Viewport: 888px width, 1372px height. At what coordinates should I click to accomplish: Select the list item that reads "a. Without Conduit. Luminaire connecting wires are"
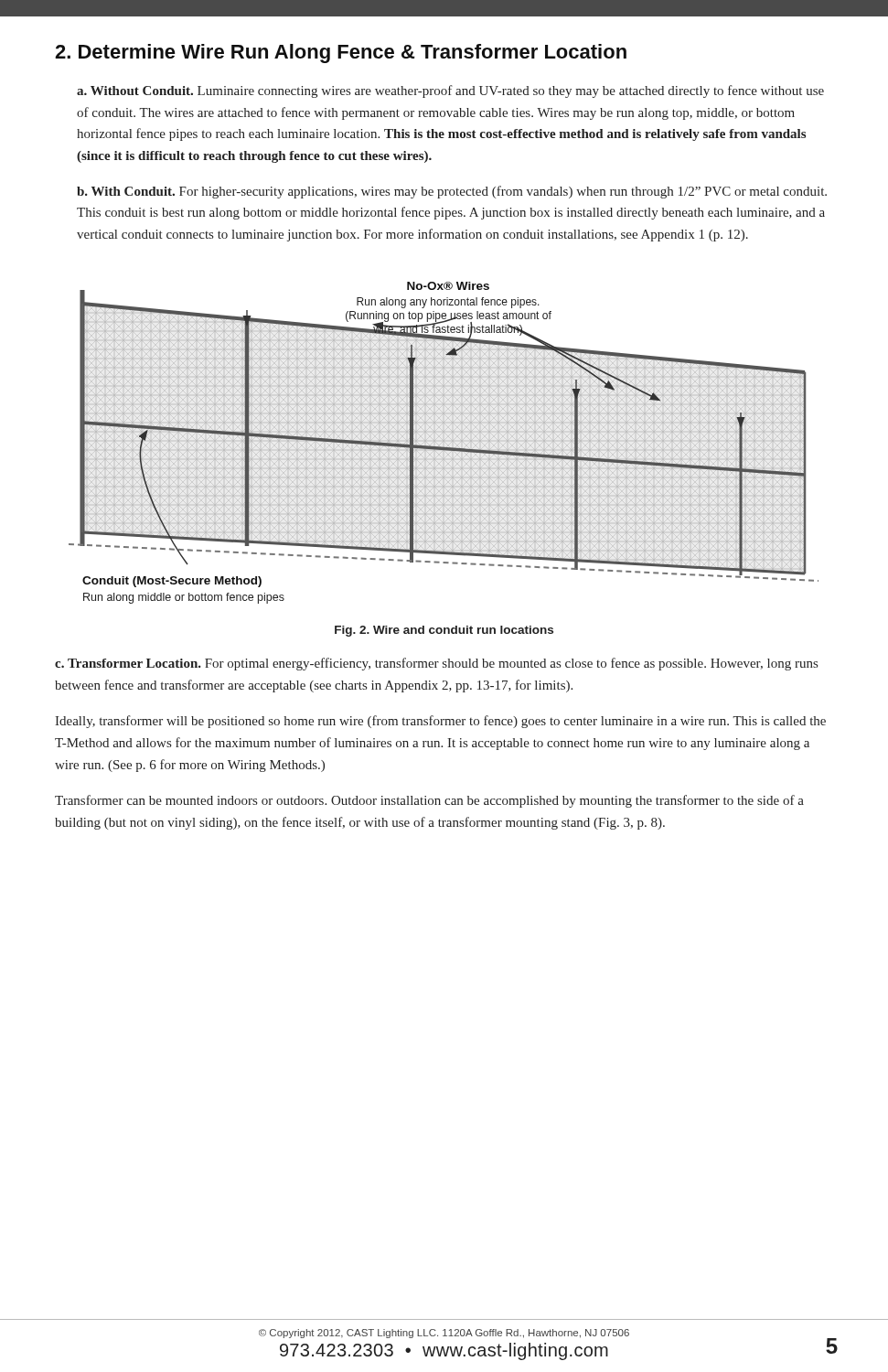(x=444, y=124)
